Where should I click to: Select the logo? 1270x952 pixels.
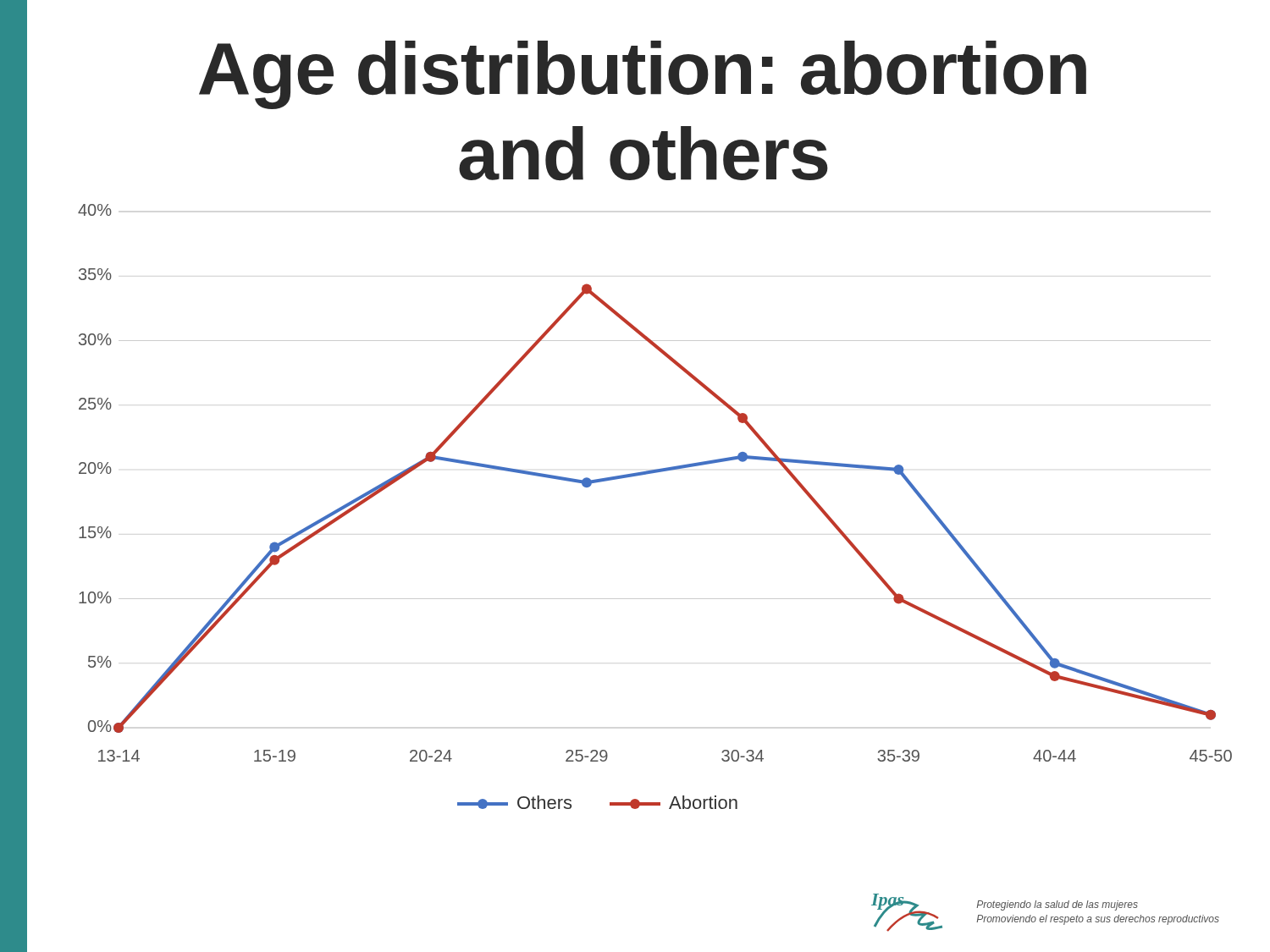[x=1043, y=912]
